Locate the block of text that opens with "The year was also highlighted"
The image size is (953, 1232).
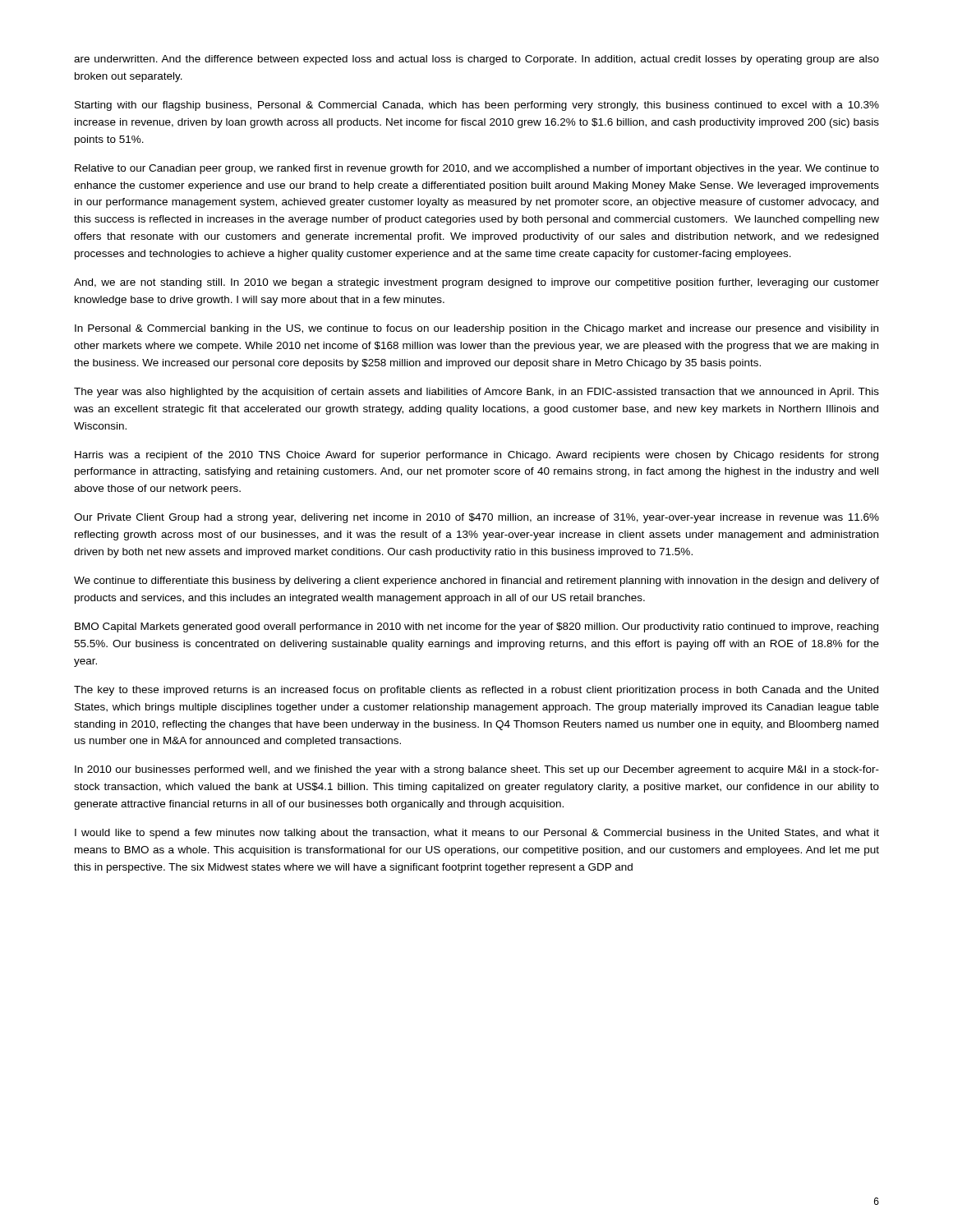[x=476, y=408]
